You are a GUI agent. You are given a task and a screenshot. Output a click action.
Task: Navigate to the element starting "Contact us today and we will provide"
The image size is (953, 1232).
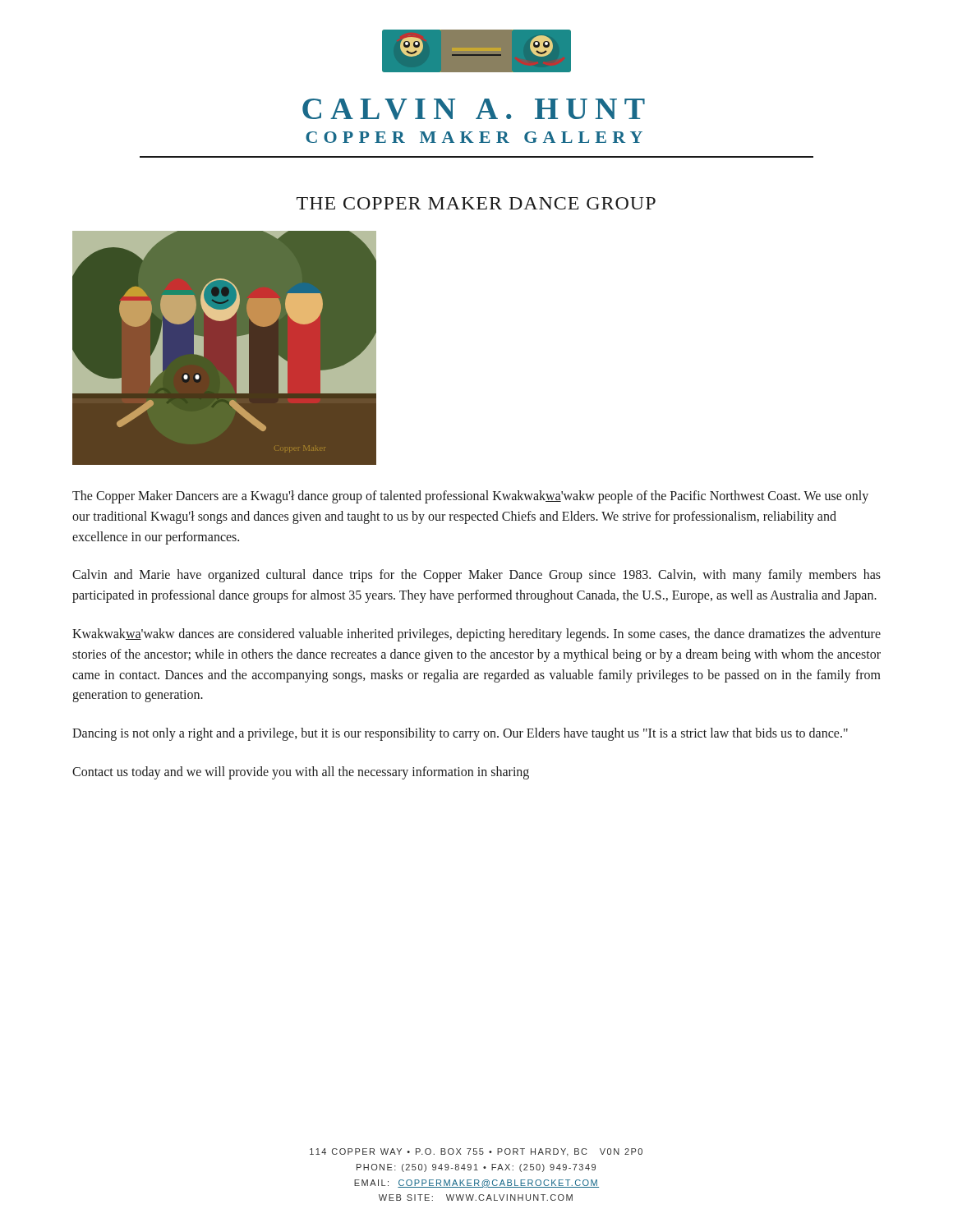tap(301, 772)
